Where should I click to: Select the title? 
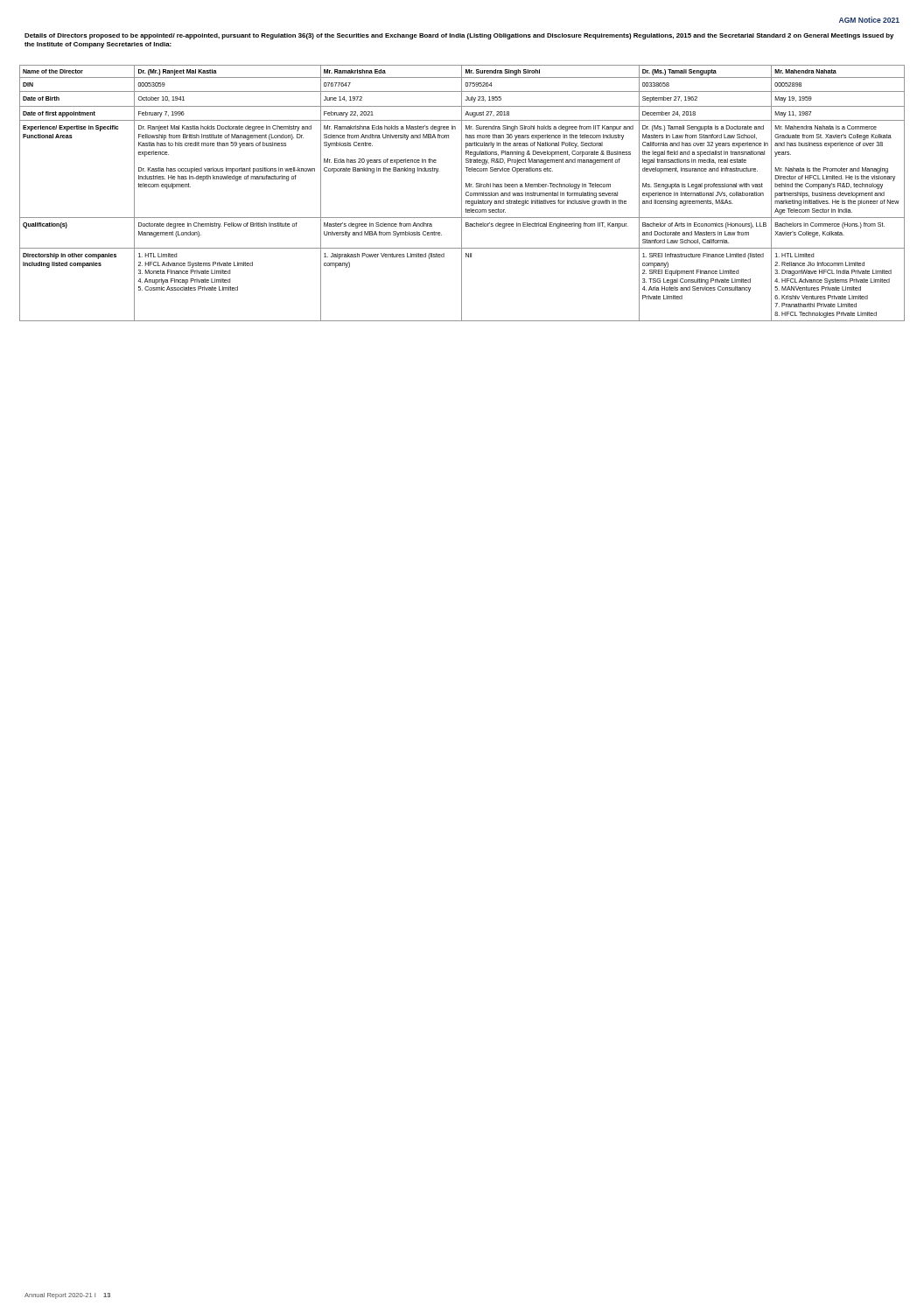coord(459,40)
